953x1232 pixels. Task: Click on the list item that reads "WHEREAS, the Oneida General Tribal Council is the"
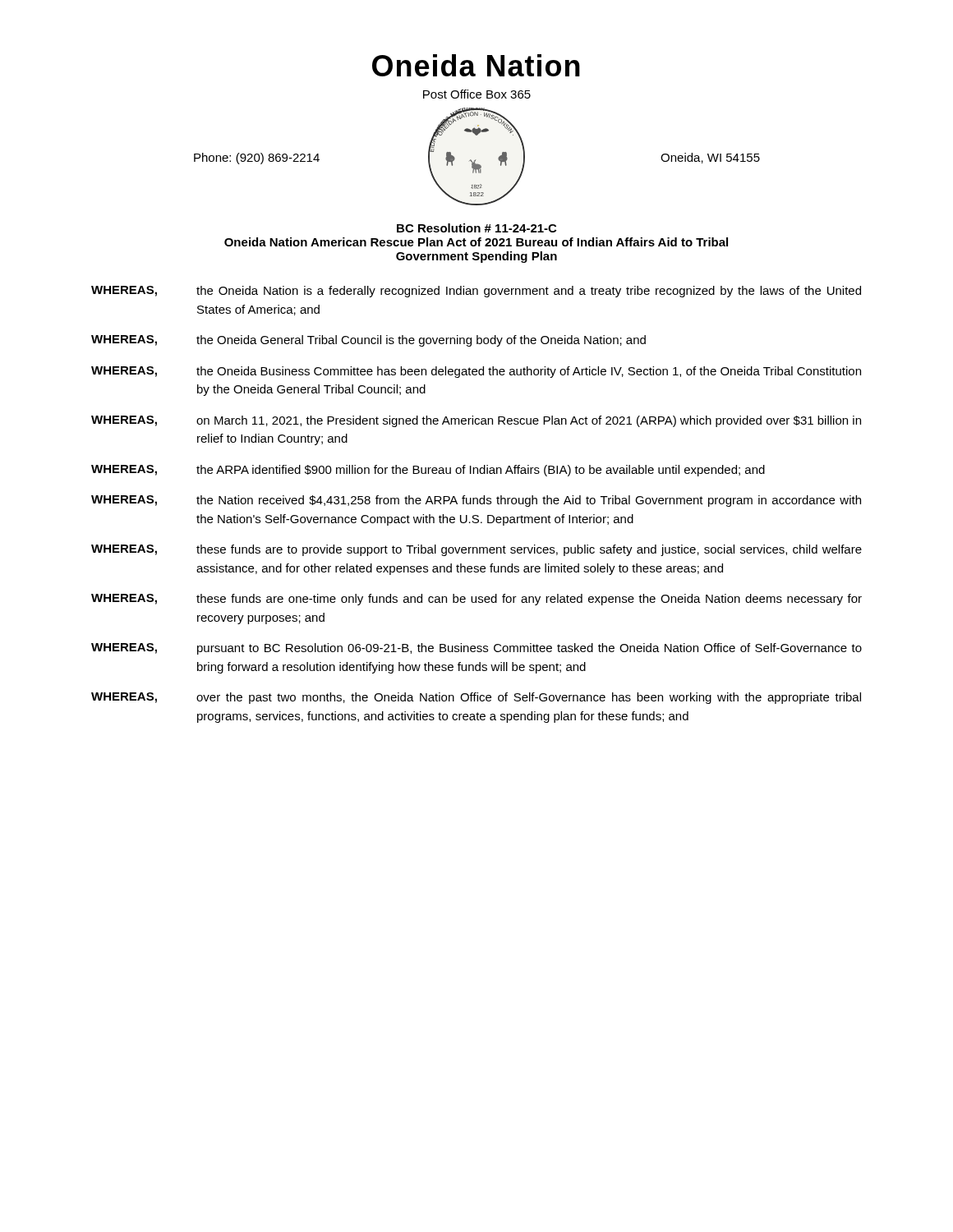coord(476,346)
